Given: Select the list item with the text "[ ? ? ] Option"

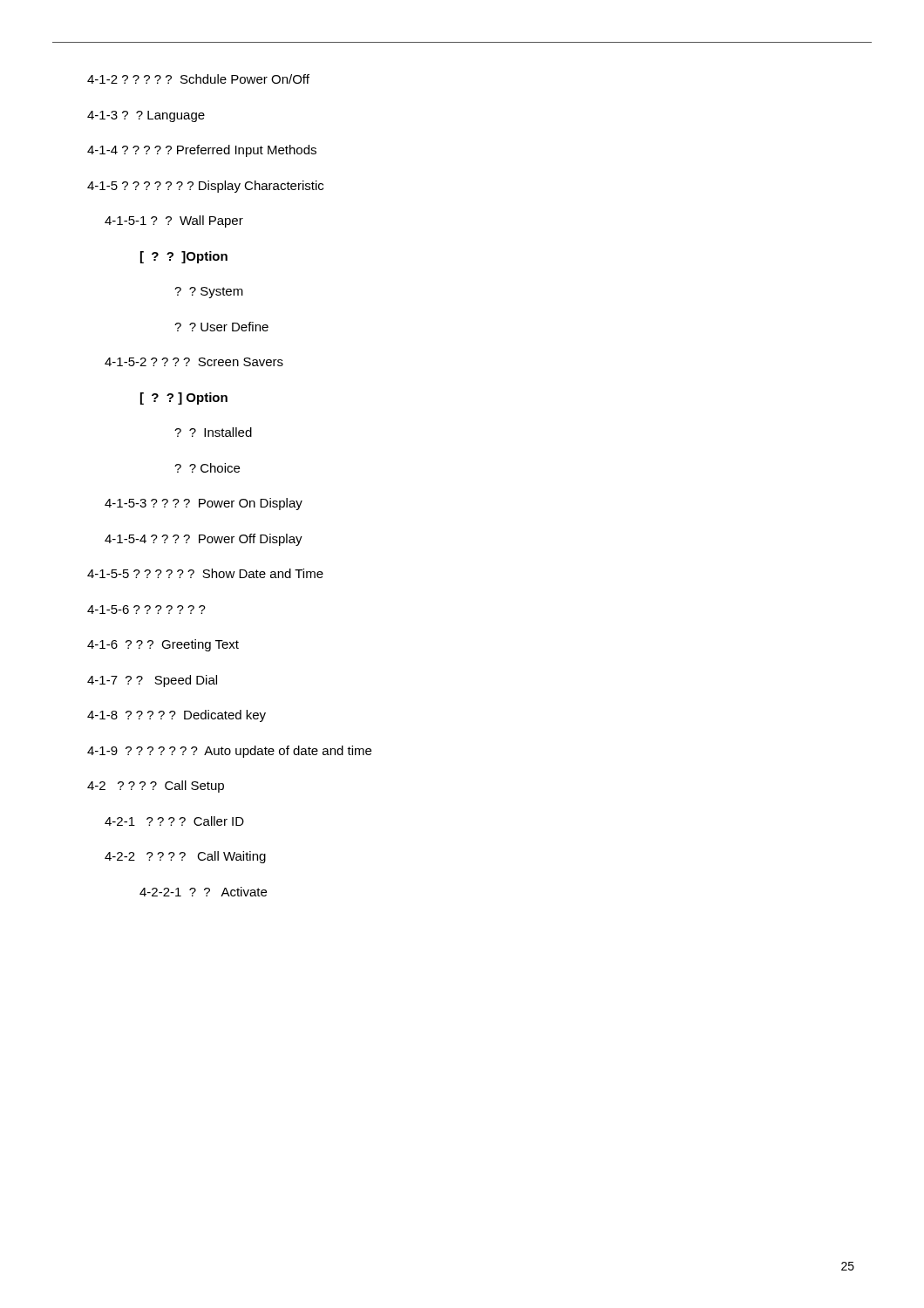Looking at the screenshot, I should (184, 397).
